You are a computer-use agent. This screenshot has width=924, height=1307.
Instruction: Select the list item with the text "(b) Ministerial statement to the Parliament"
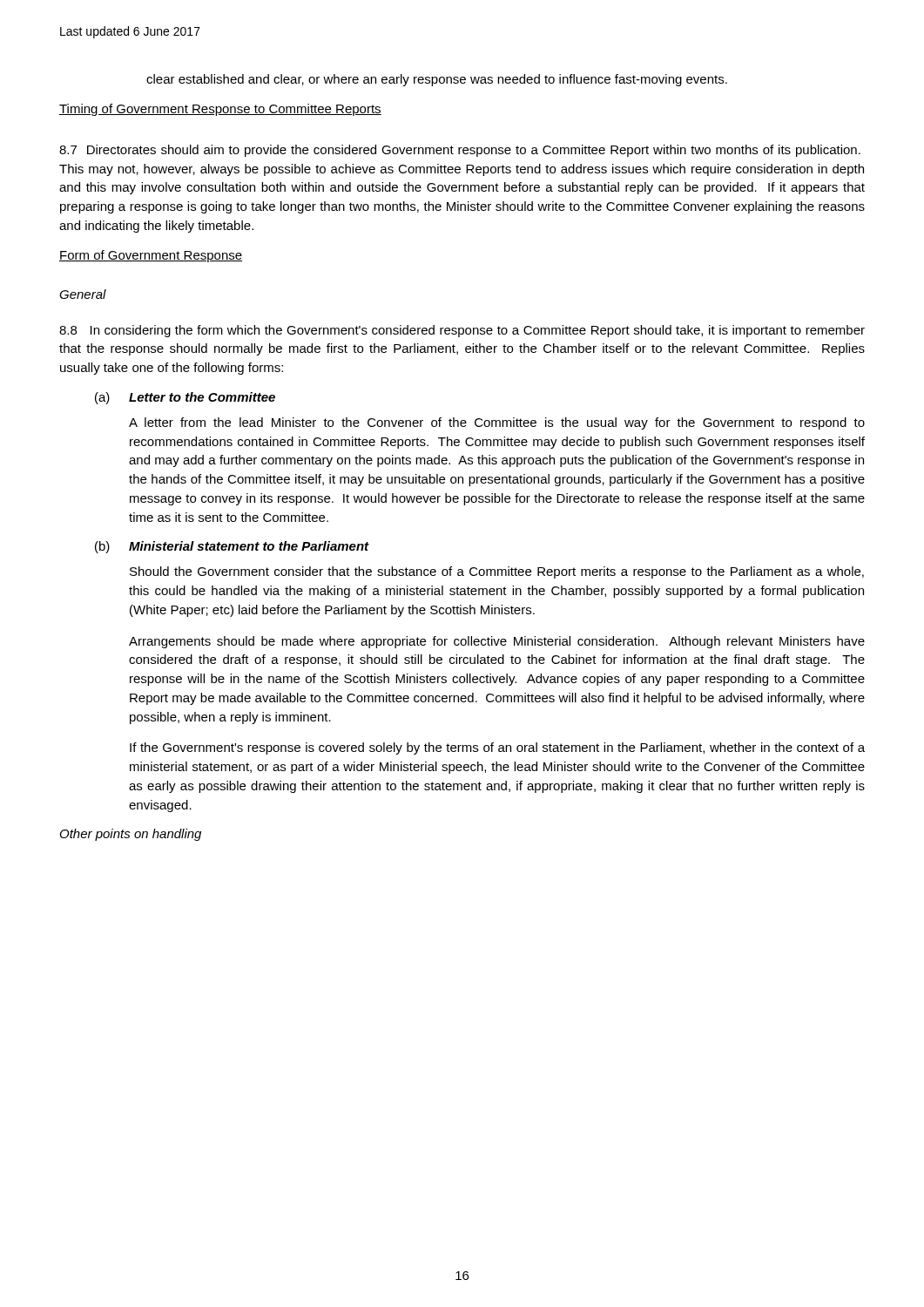pos(232,547)
